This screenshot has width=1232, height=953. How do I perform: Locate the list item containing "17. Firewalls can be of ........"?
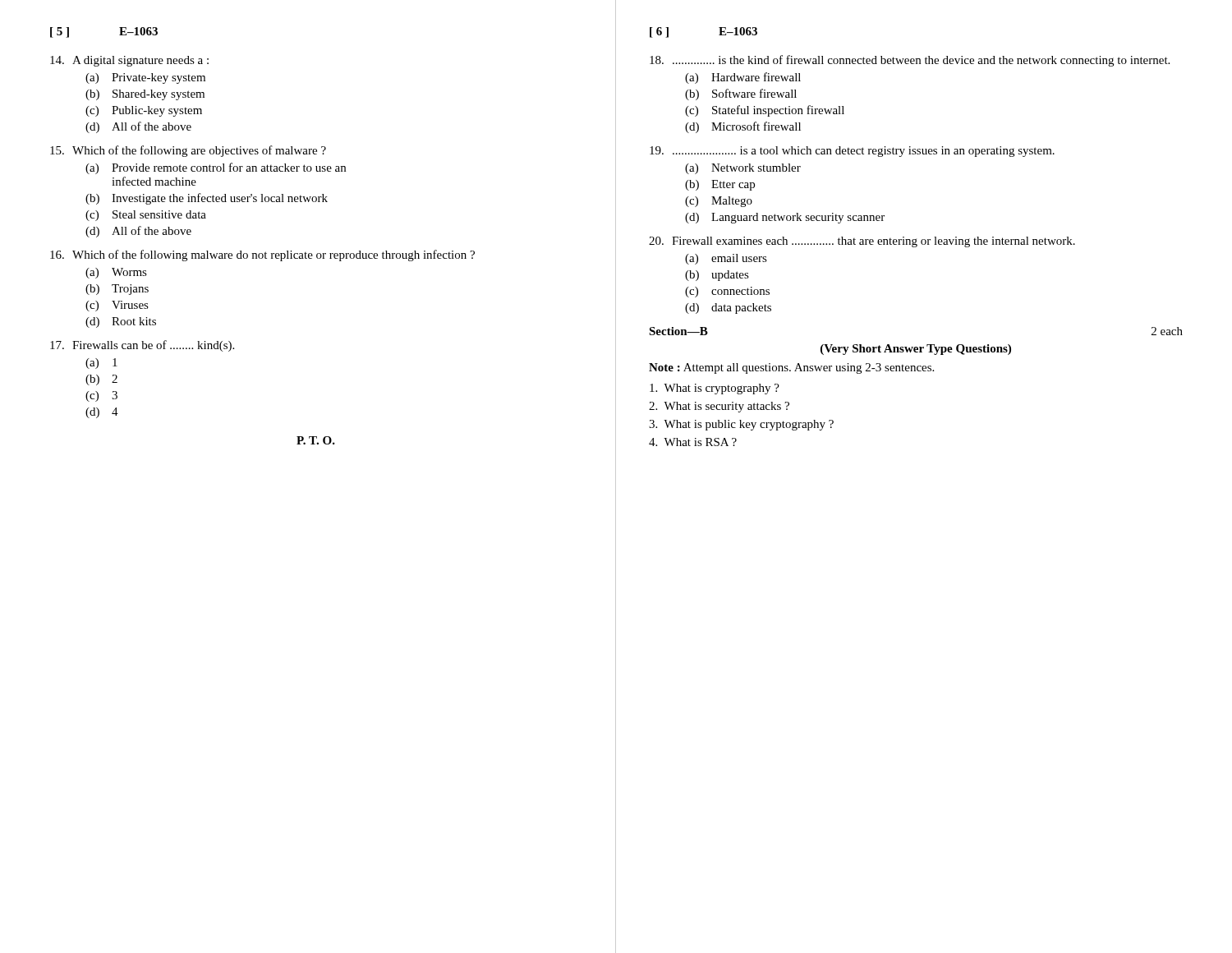(142, 346)
